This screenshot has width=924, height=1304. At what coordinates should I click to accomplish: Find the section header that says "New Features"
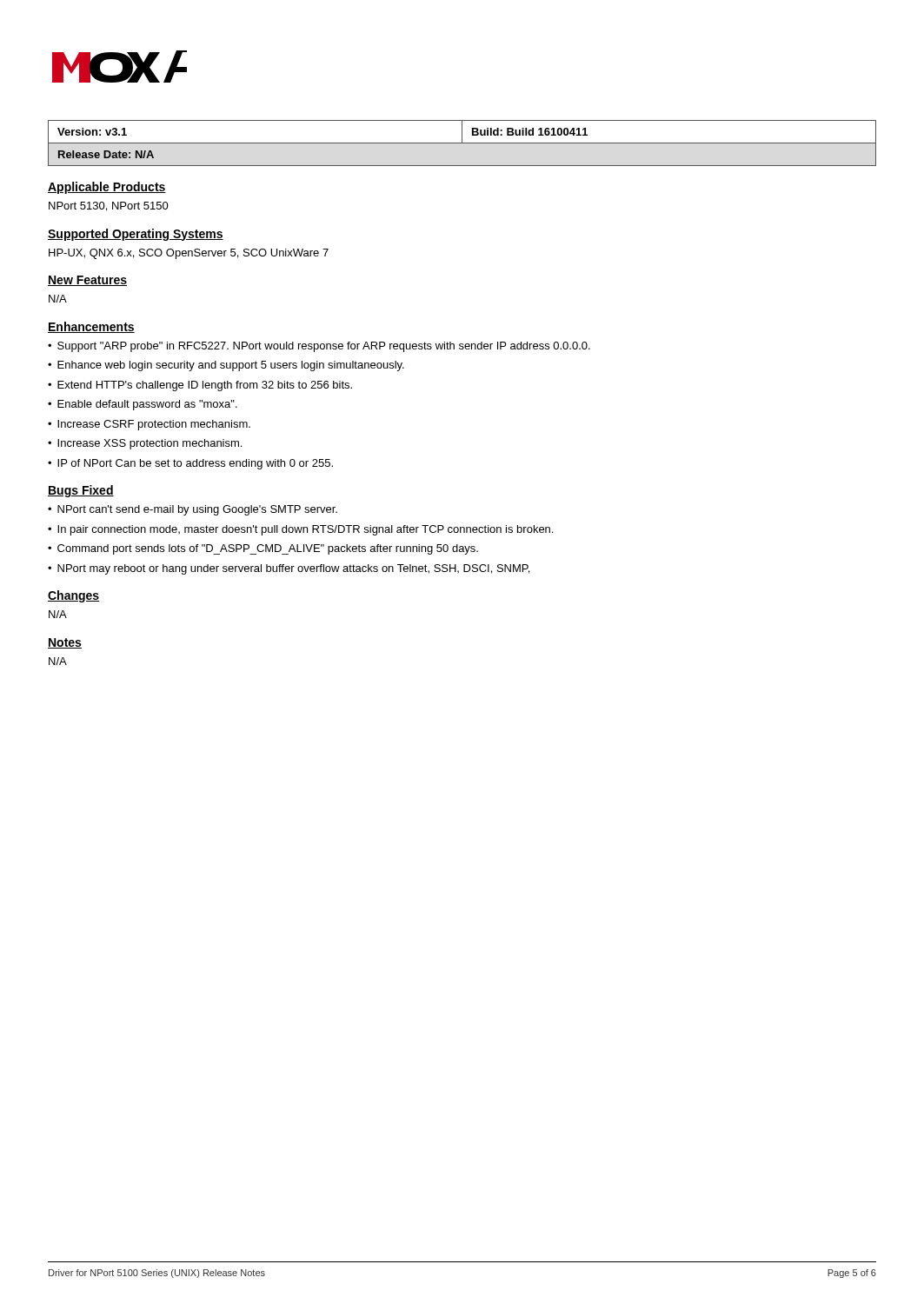[87, 280]
